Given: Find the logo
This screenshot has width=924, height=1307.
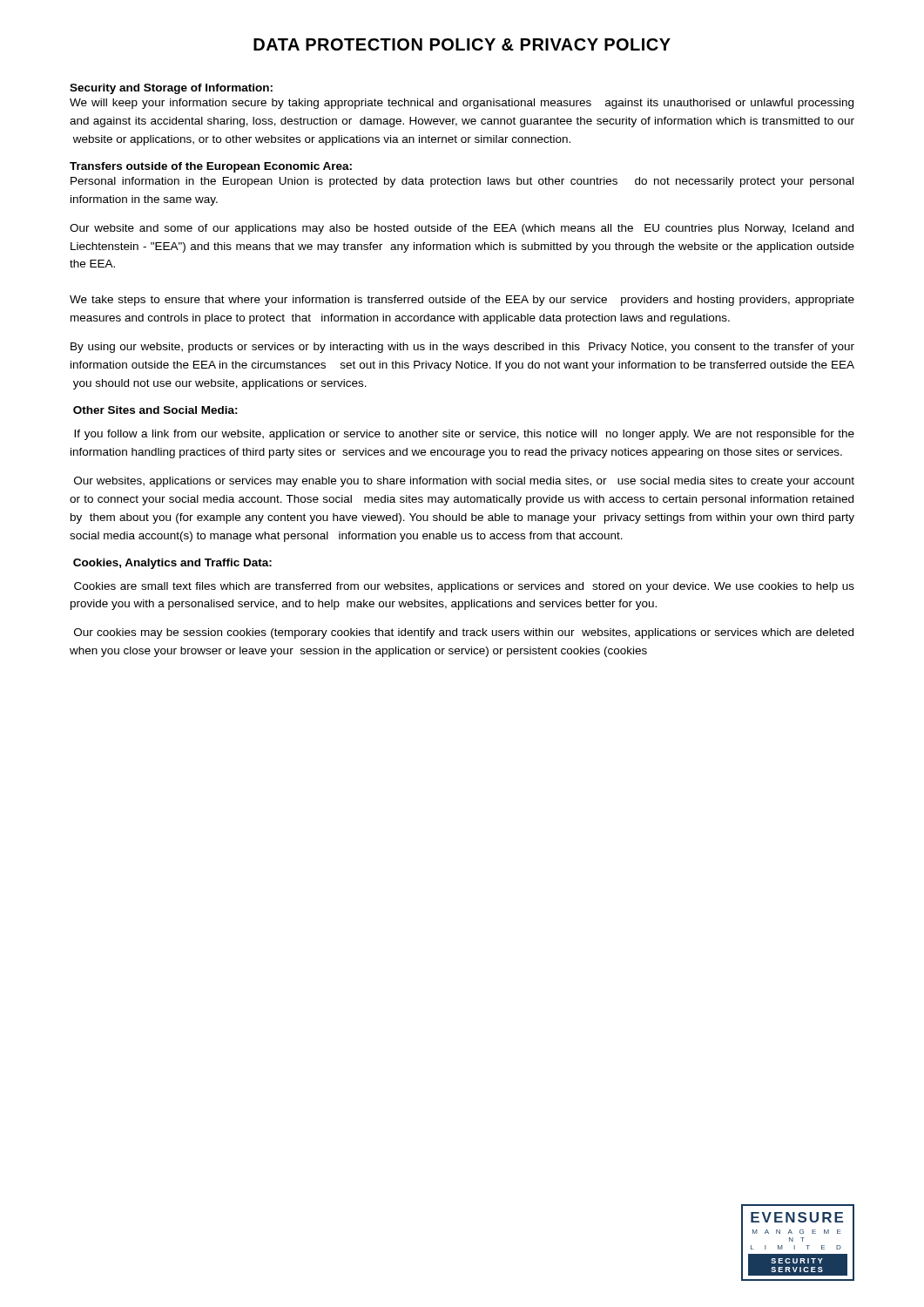Looking at the screenshot, I should point(798,1242).
